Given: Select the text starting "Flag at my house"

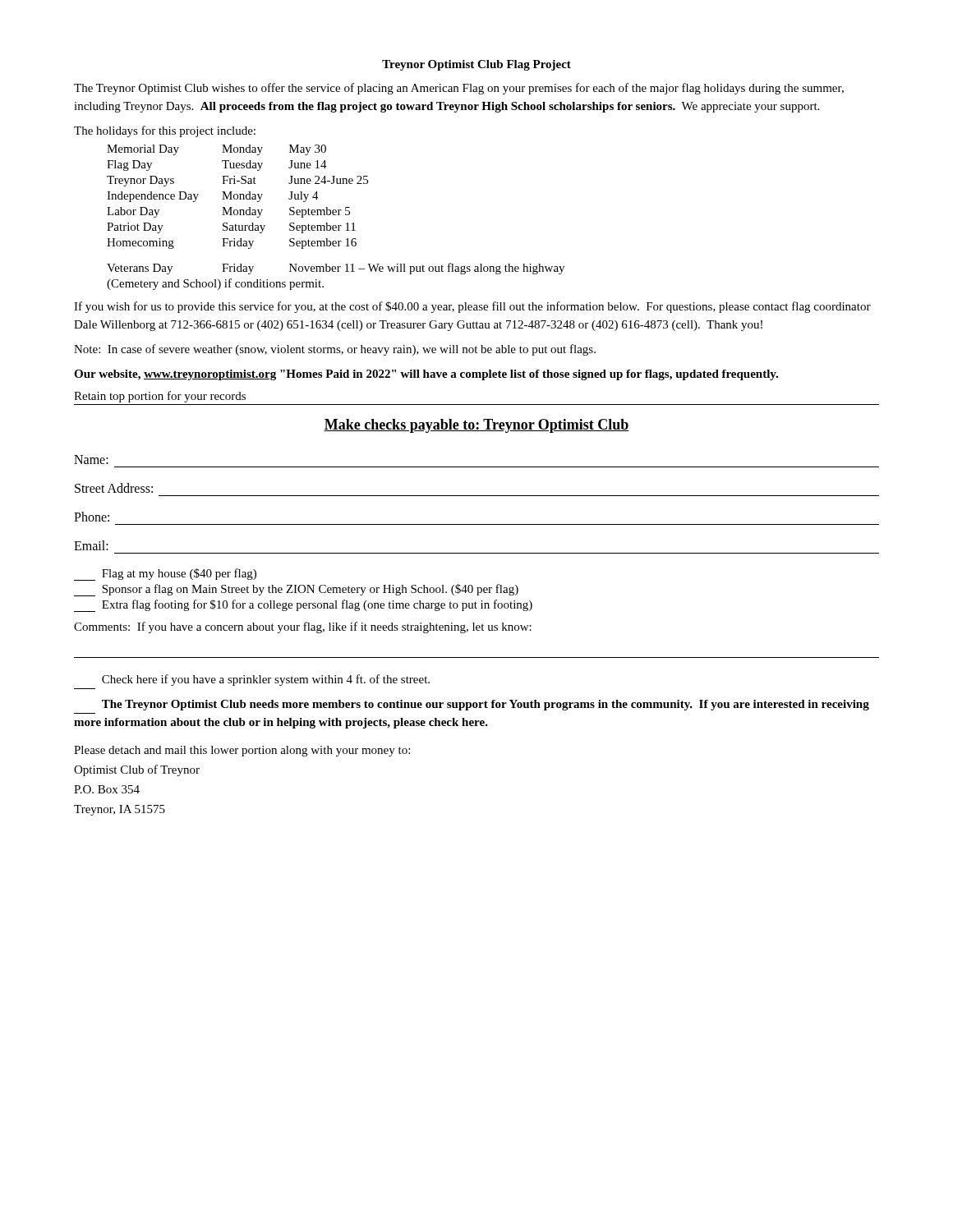Looking at the screenshot, I should [165, 574].
